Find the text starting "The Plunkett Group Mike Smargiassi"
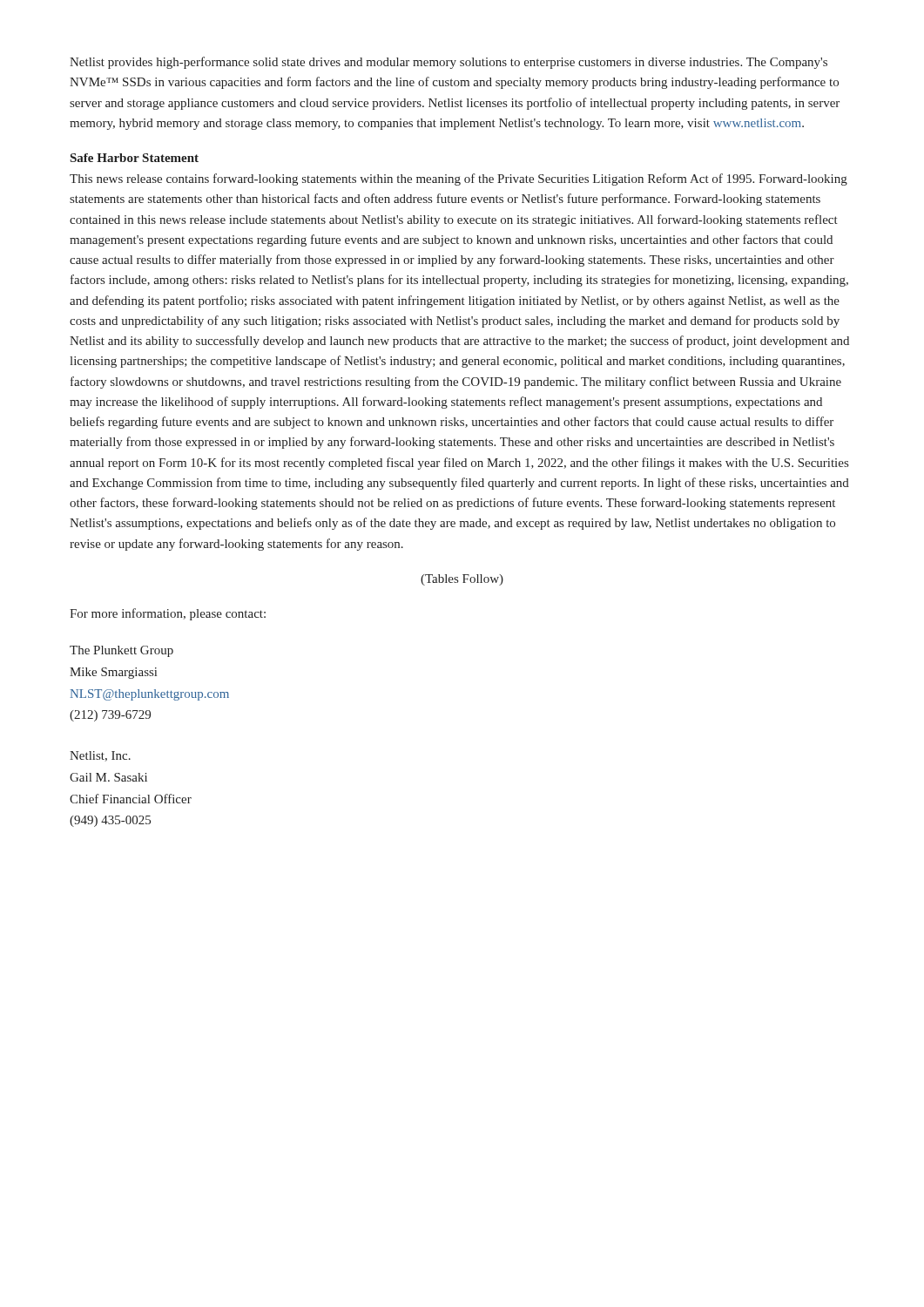Screen dimensions: 1307x924 click(x=150, y=682)
